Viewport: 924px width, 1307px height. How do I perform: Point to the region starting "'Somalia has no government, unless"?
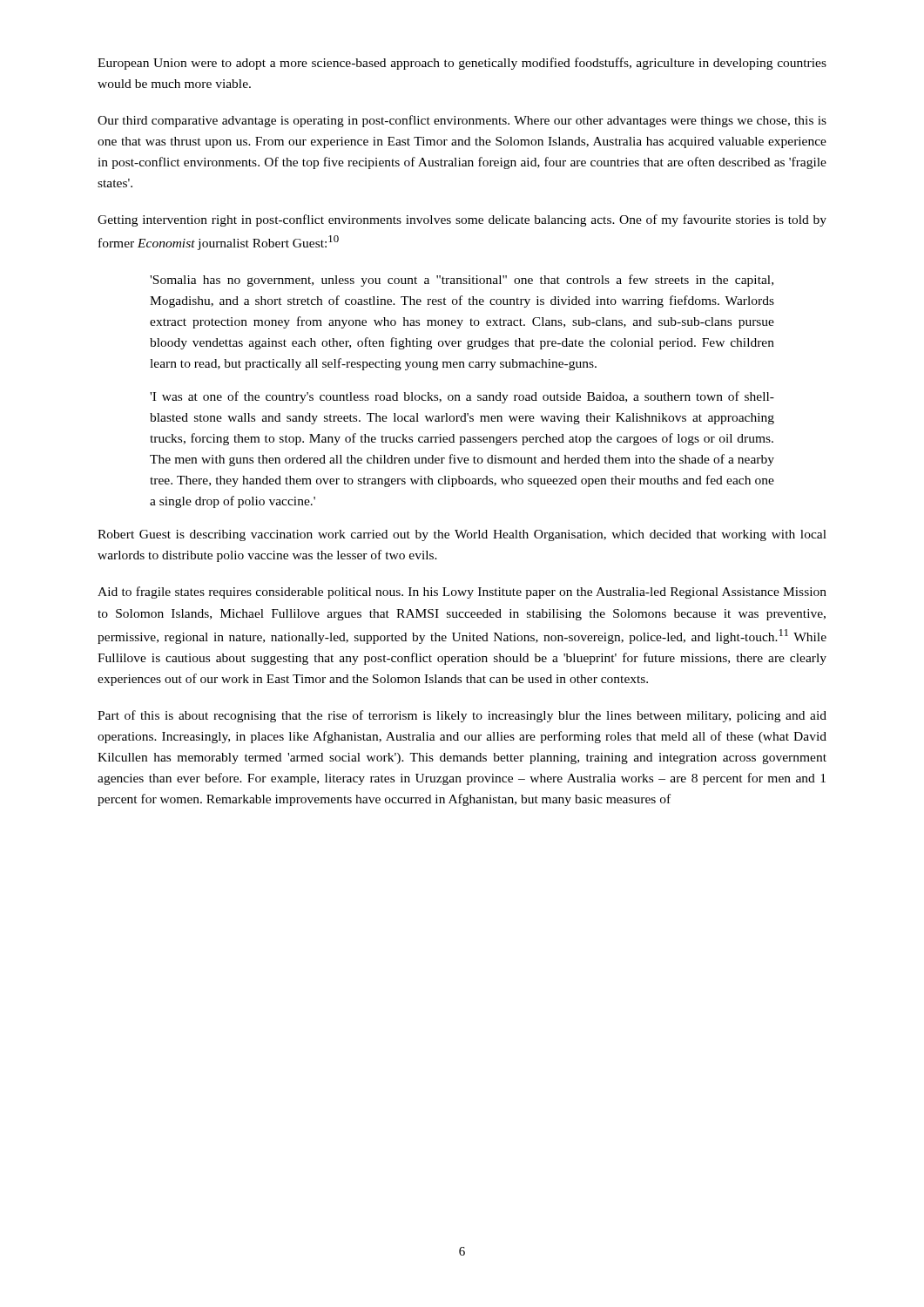tap(462, 321)
